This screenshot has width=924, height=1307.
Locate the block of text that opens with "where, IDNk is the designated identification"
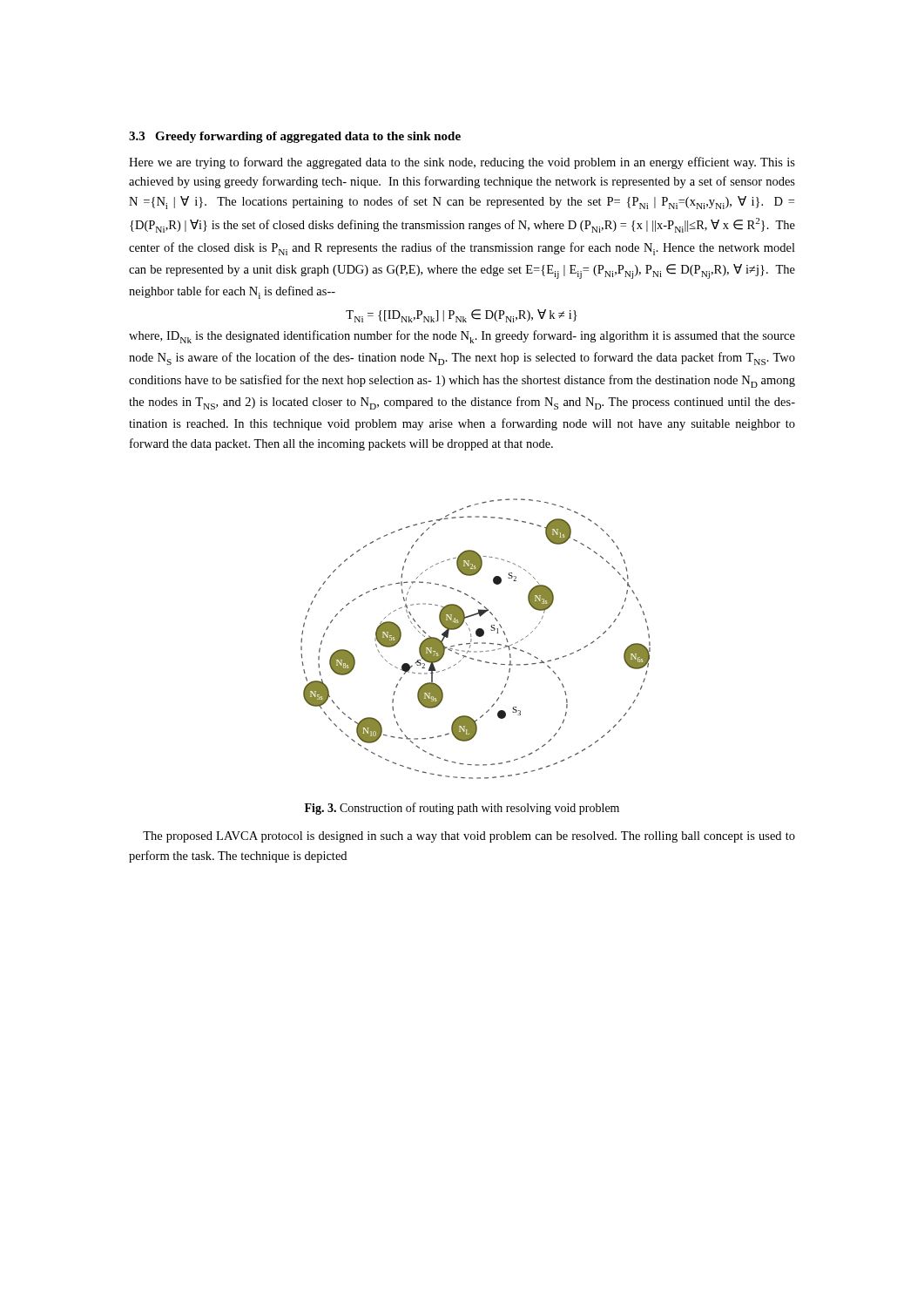click(x=462, y=389)
